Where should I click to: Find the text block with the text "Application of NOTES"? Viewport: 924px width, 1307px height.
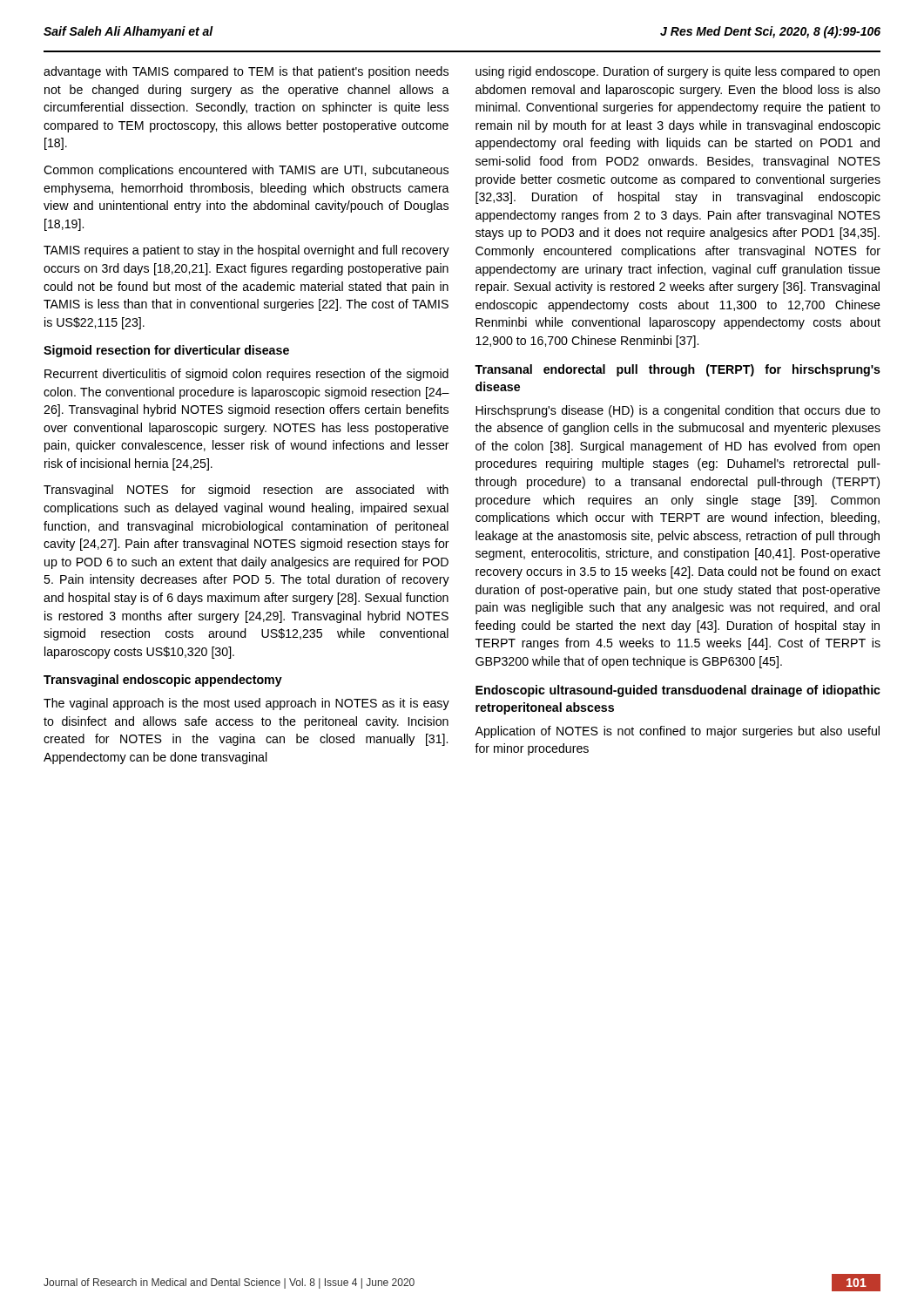coord(678,740)
